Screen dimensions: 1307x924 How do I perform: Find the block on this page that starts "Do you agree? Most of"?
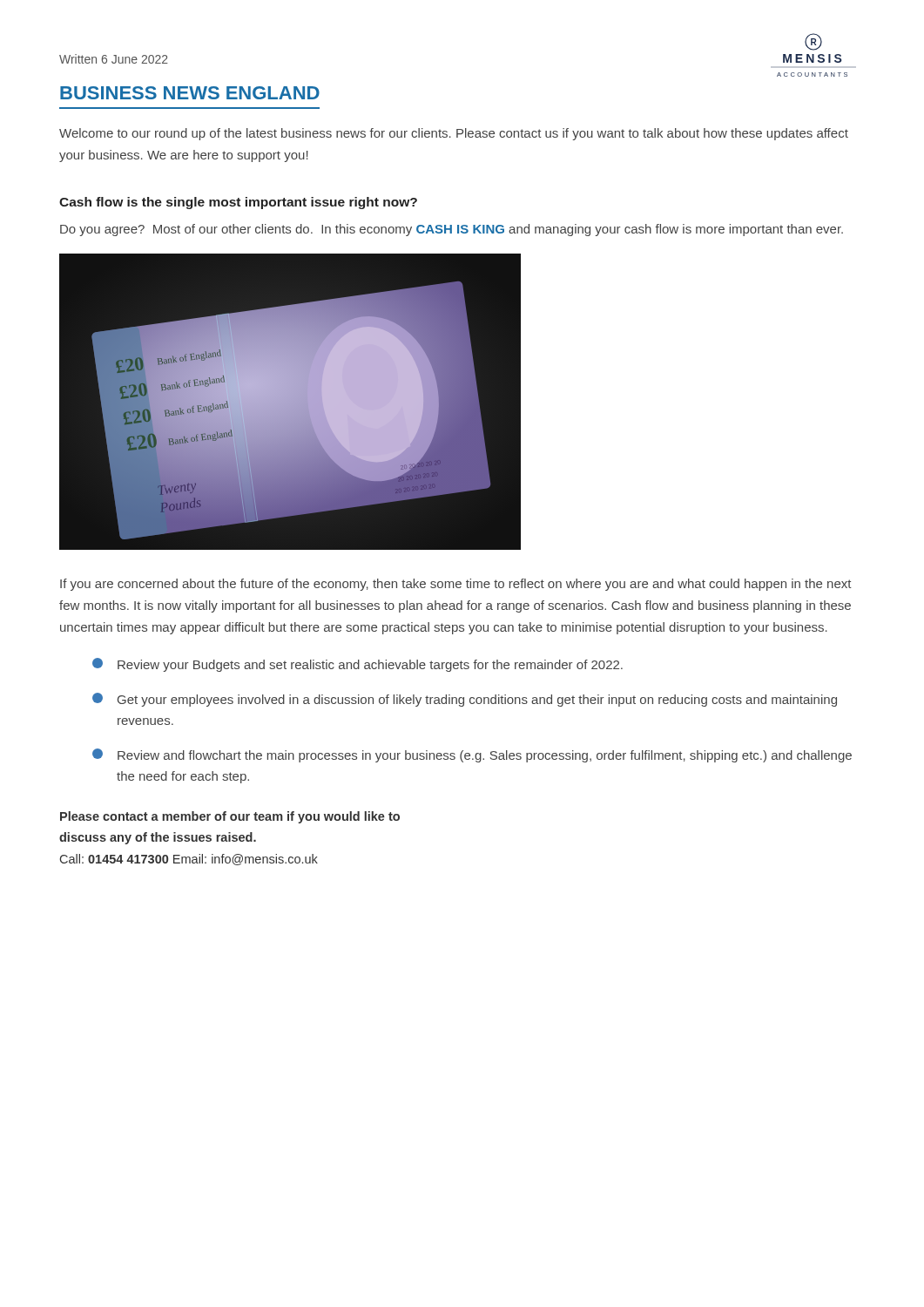[x=452, y=228]
